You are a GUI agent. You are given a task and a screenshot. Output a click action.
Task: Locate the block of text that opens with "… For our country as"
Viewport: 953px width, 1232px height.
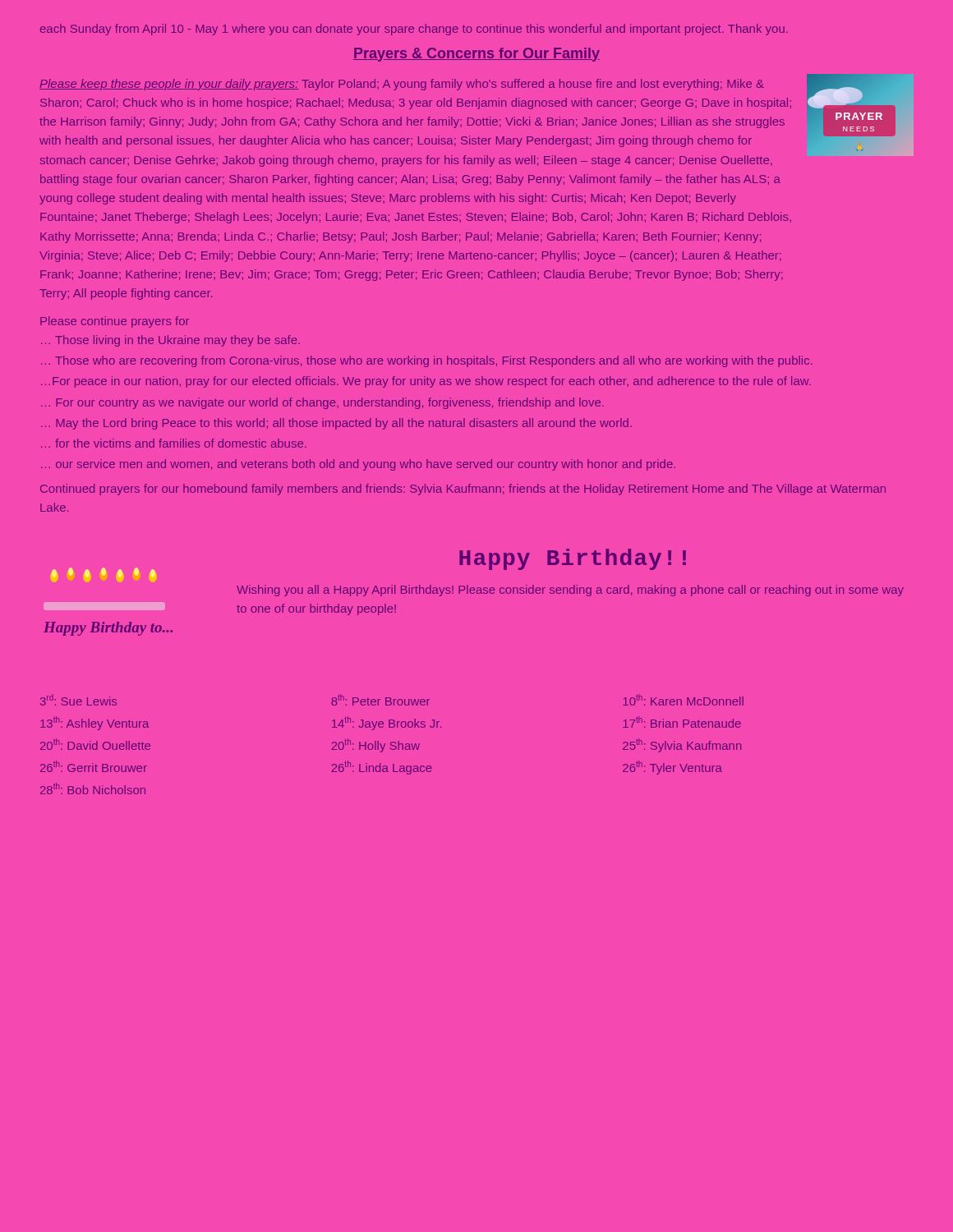[322, 402]
